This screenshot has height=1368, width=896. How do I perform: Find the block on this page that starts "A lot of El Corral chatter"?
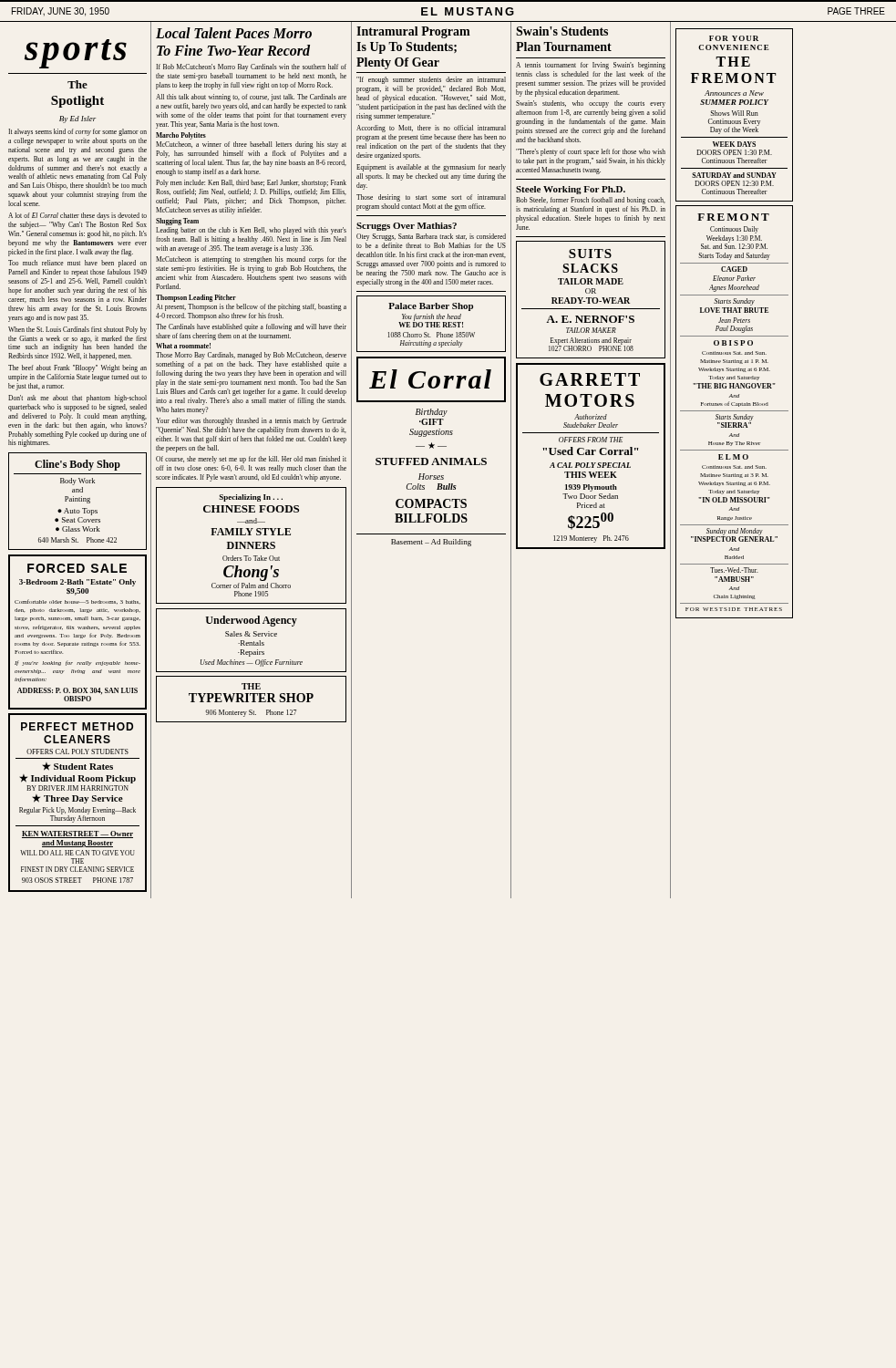click(78, 234)
